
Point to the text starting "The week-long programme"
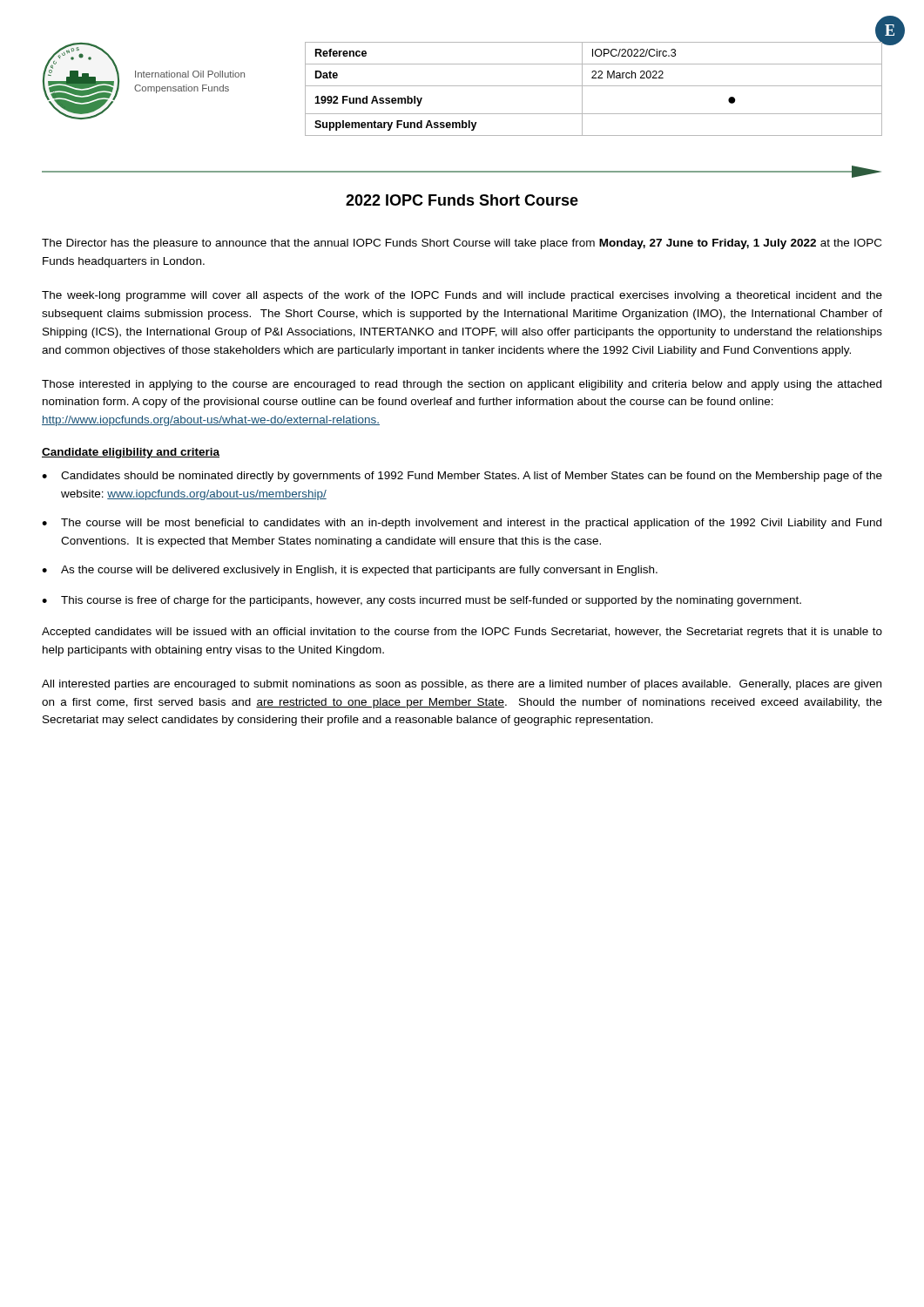tap(462, 322)
